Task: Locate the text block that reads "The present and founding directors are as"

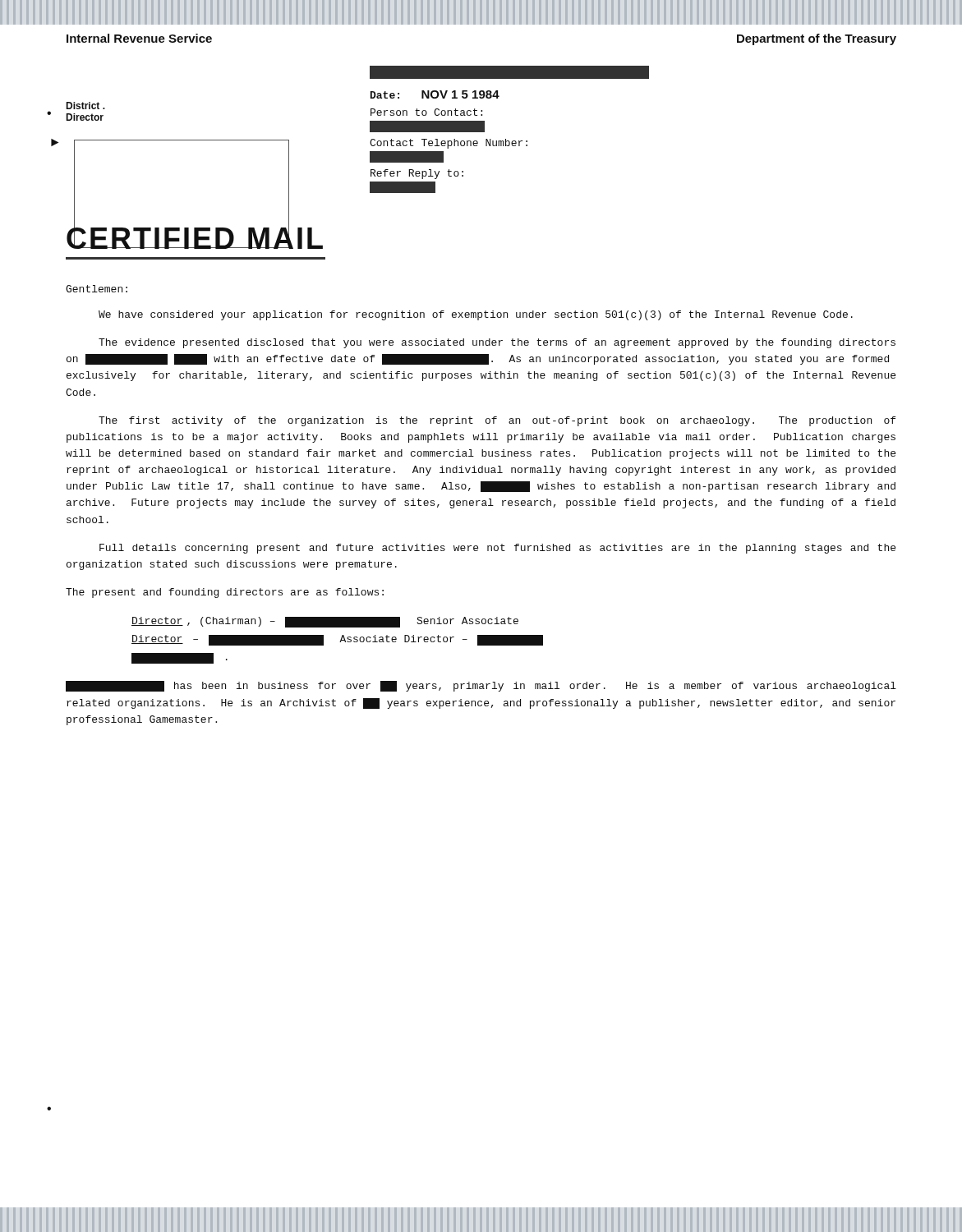Action: 226,593
